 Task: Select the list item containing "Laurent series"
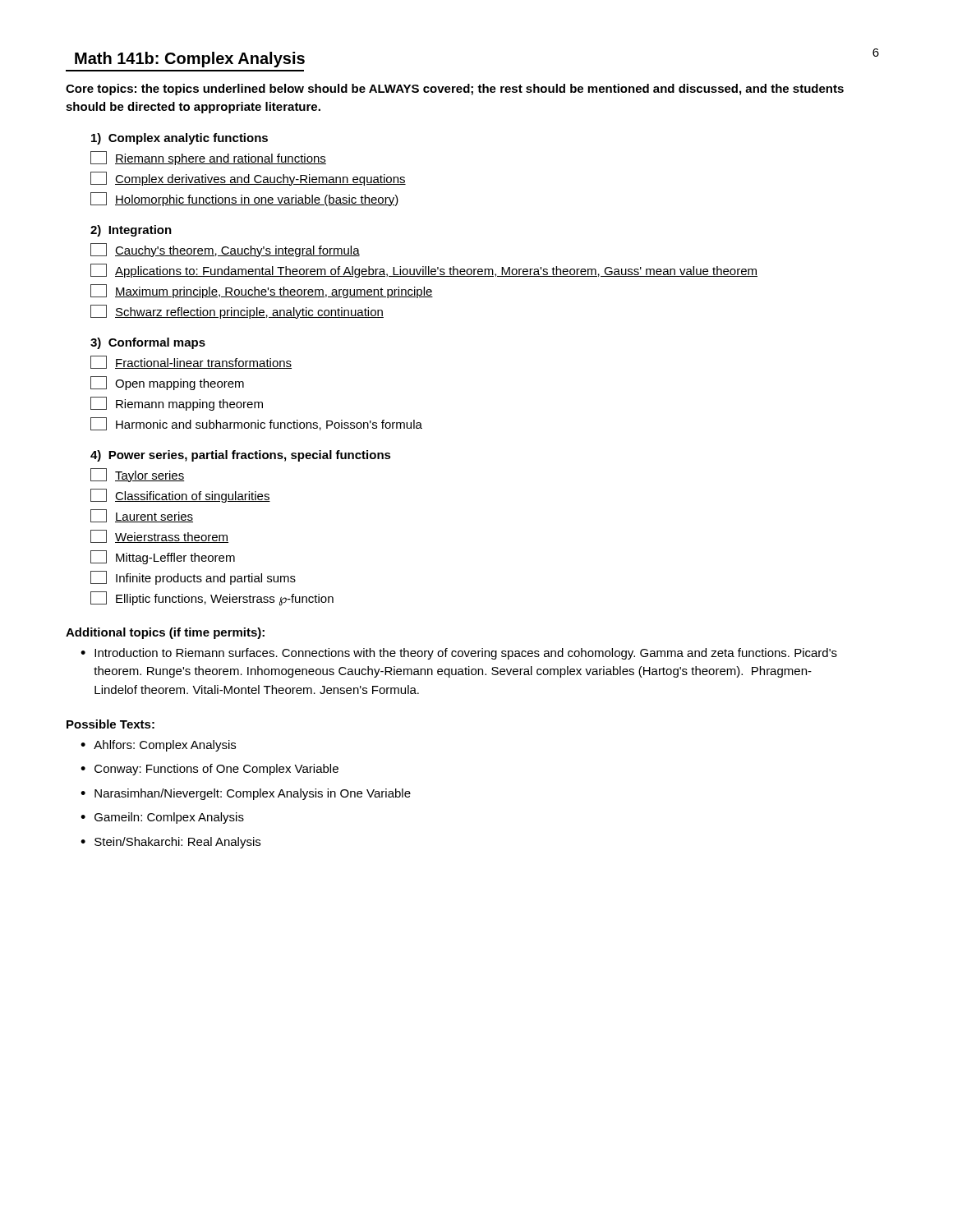click(142, 516)
